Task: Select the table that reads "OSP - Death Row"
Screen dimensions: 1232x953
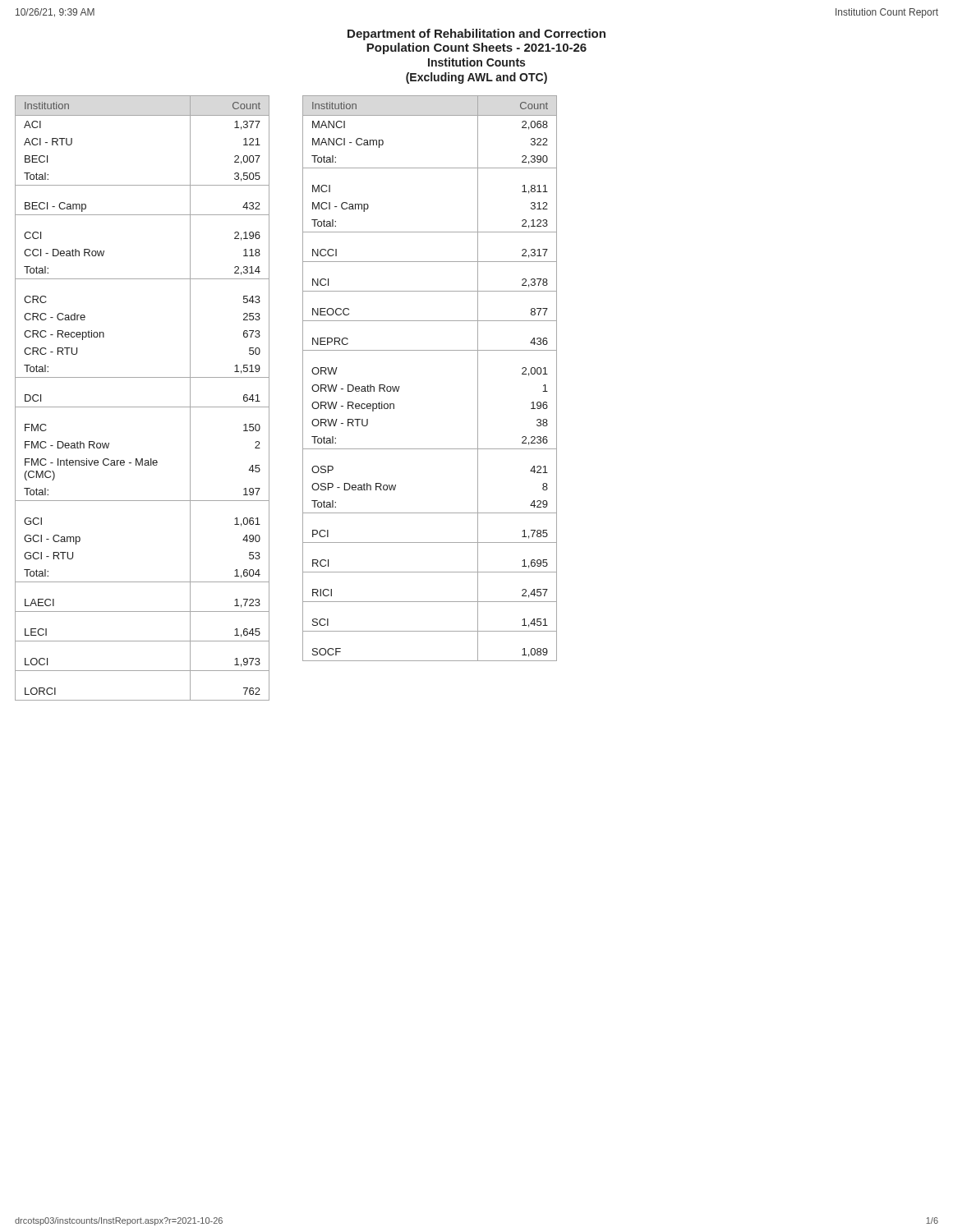Action: [430, 378]
